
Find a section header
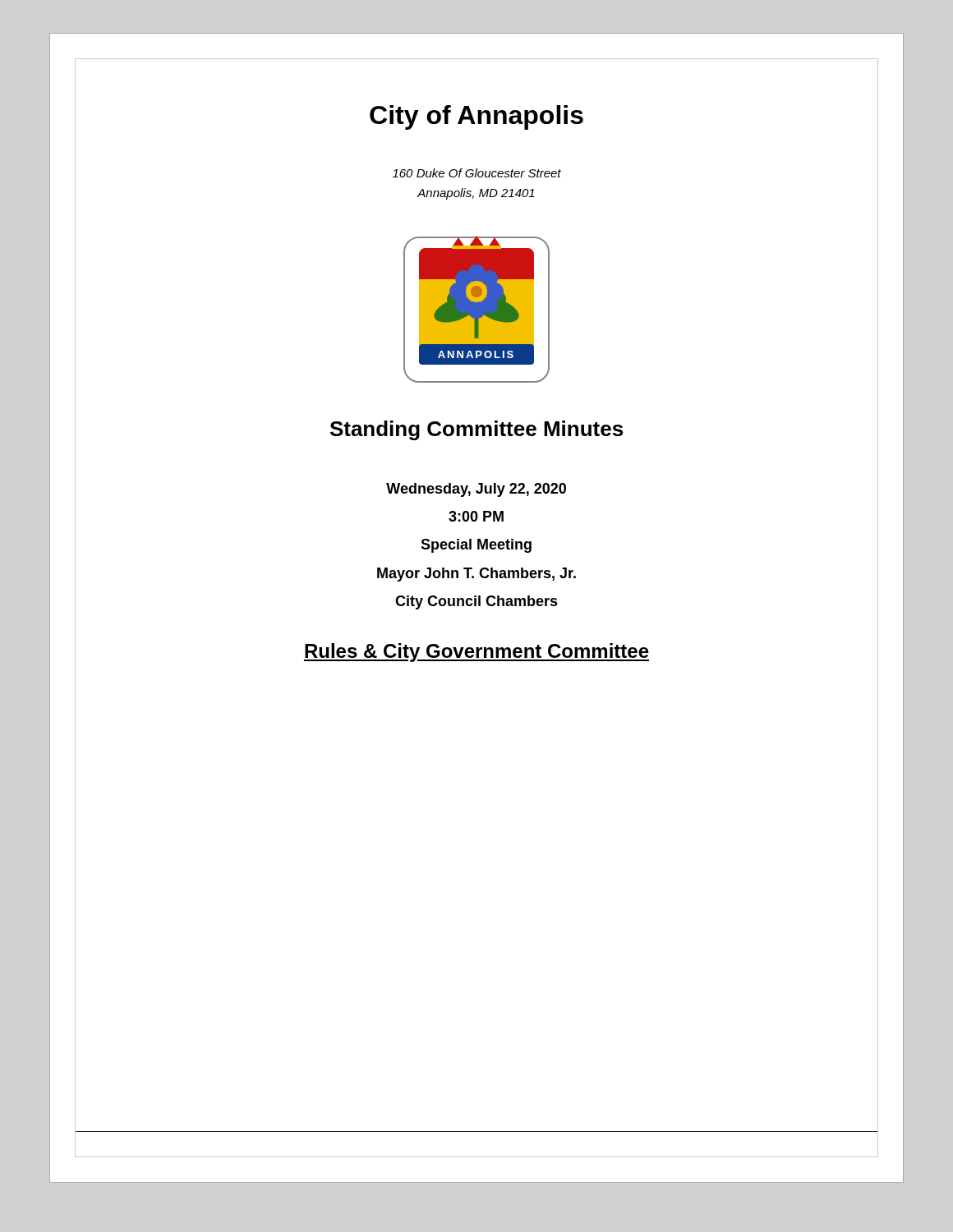476,429
